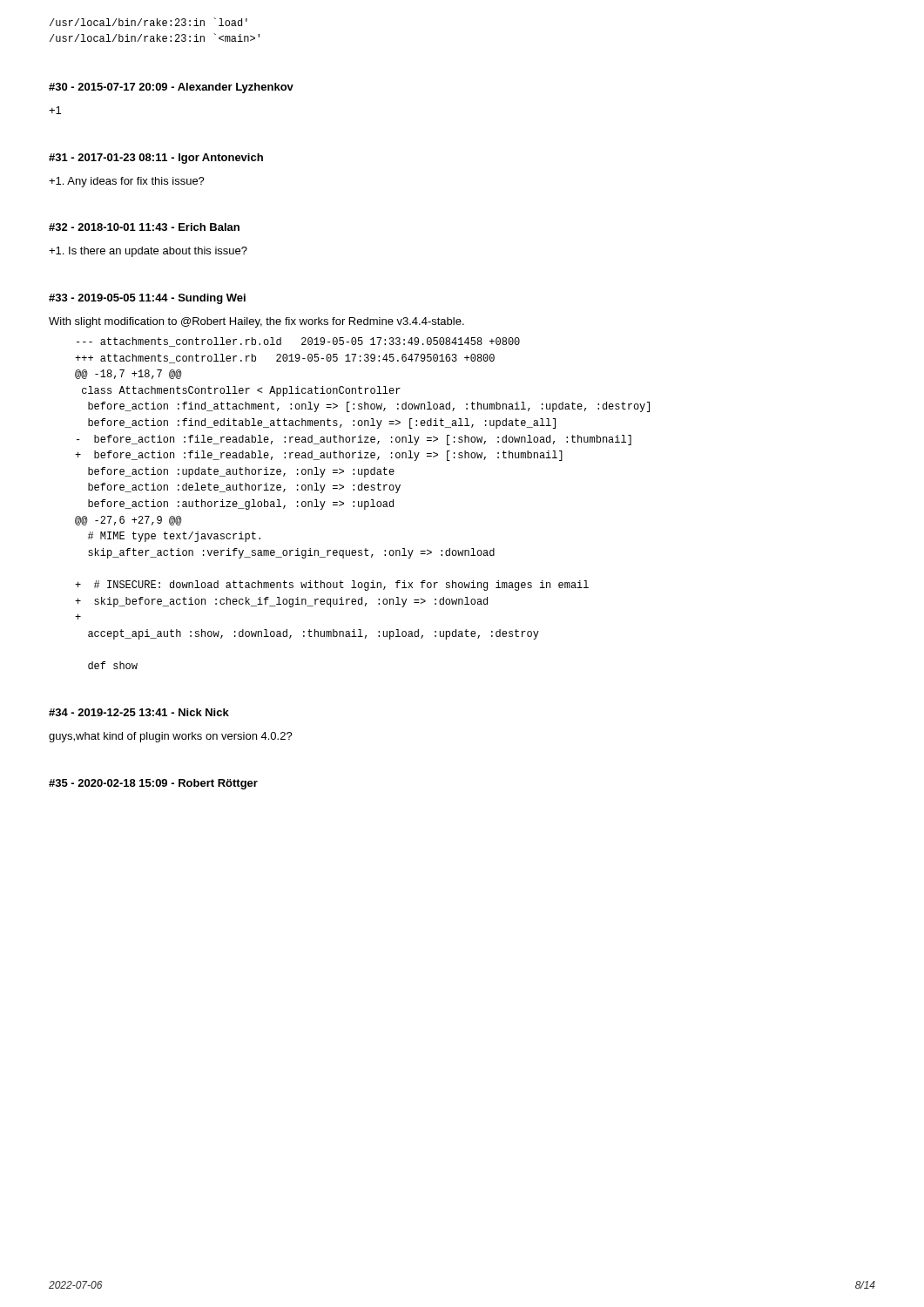Point to the section header beginning "#30 - 2015-07-17 20:09 - Alexander"
The image size is (924, 1307).
point(171,87)
